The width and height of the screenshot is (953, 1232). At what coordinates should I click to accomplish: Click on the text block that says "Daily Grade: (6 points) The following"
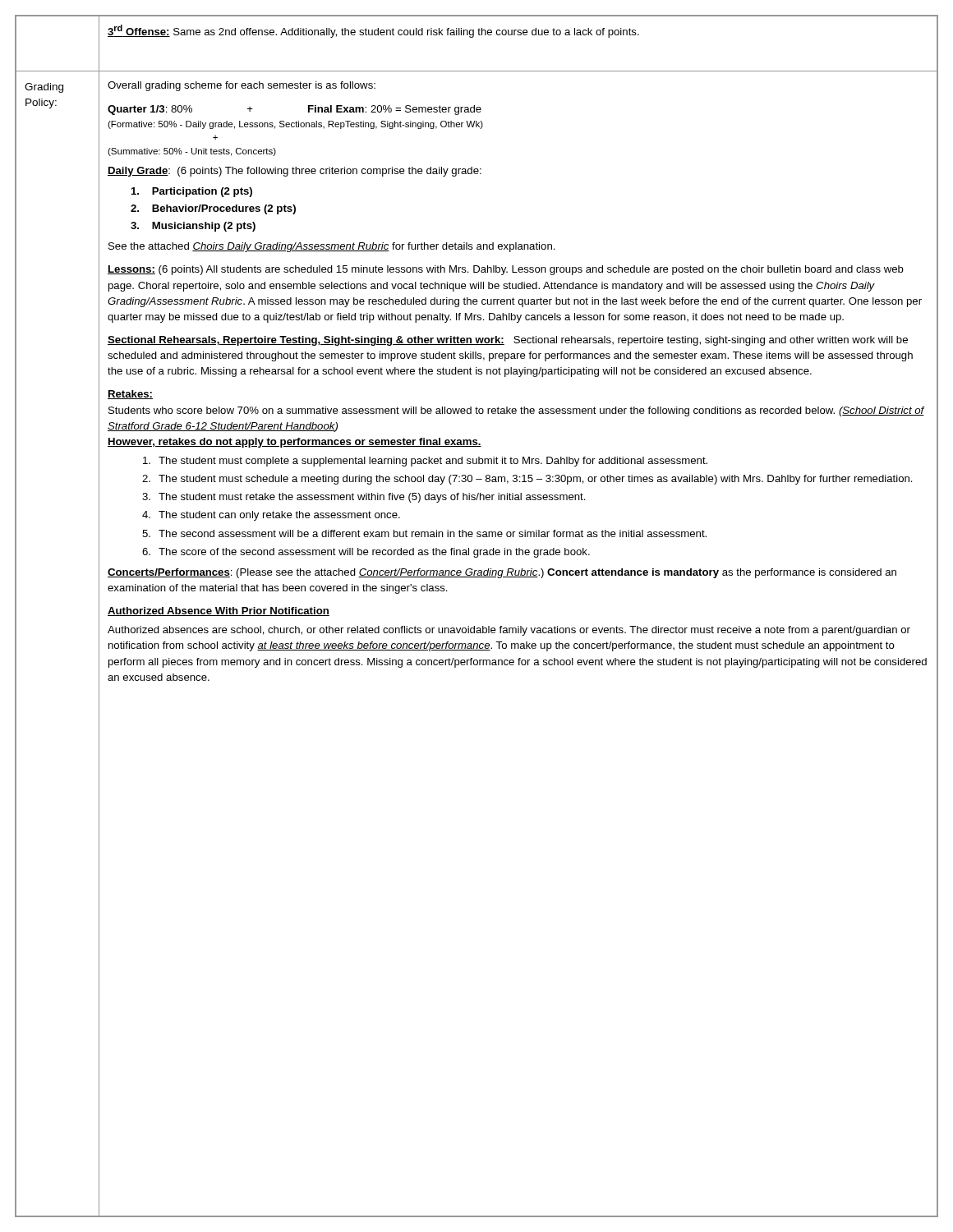[295, 170]
